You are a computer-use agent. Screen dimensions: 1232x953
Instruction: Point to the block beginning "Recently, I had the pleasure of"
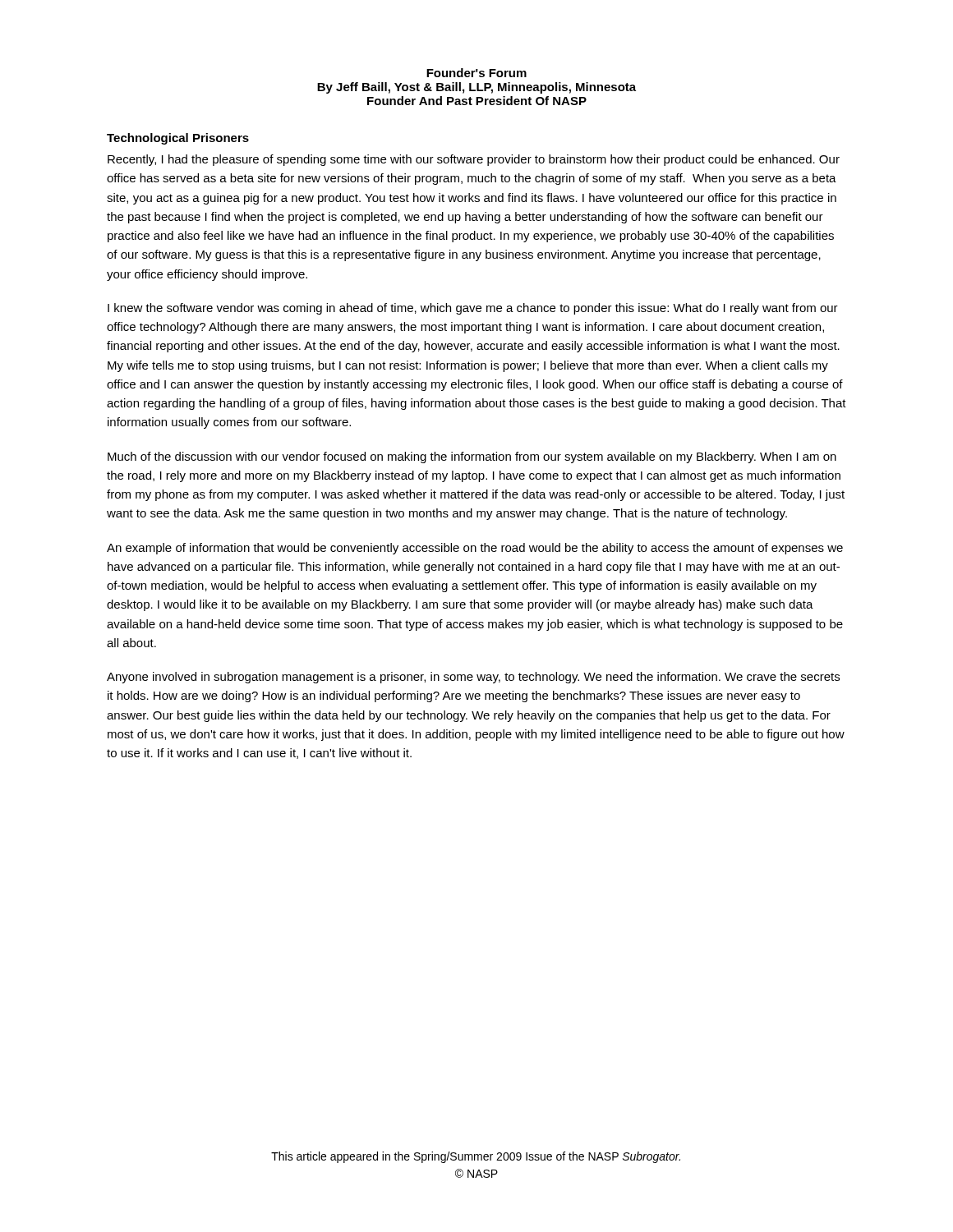point(473,216)
